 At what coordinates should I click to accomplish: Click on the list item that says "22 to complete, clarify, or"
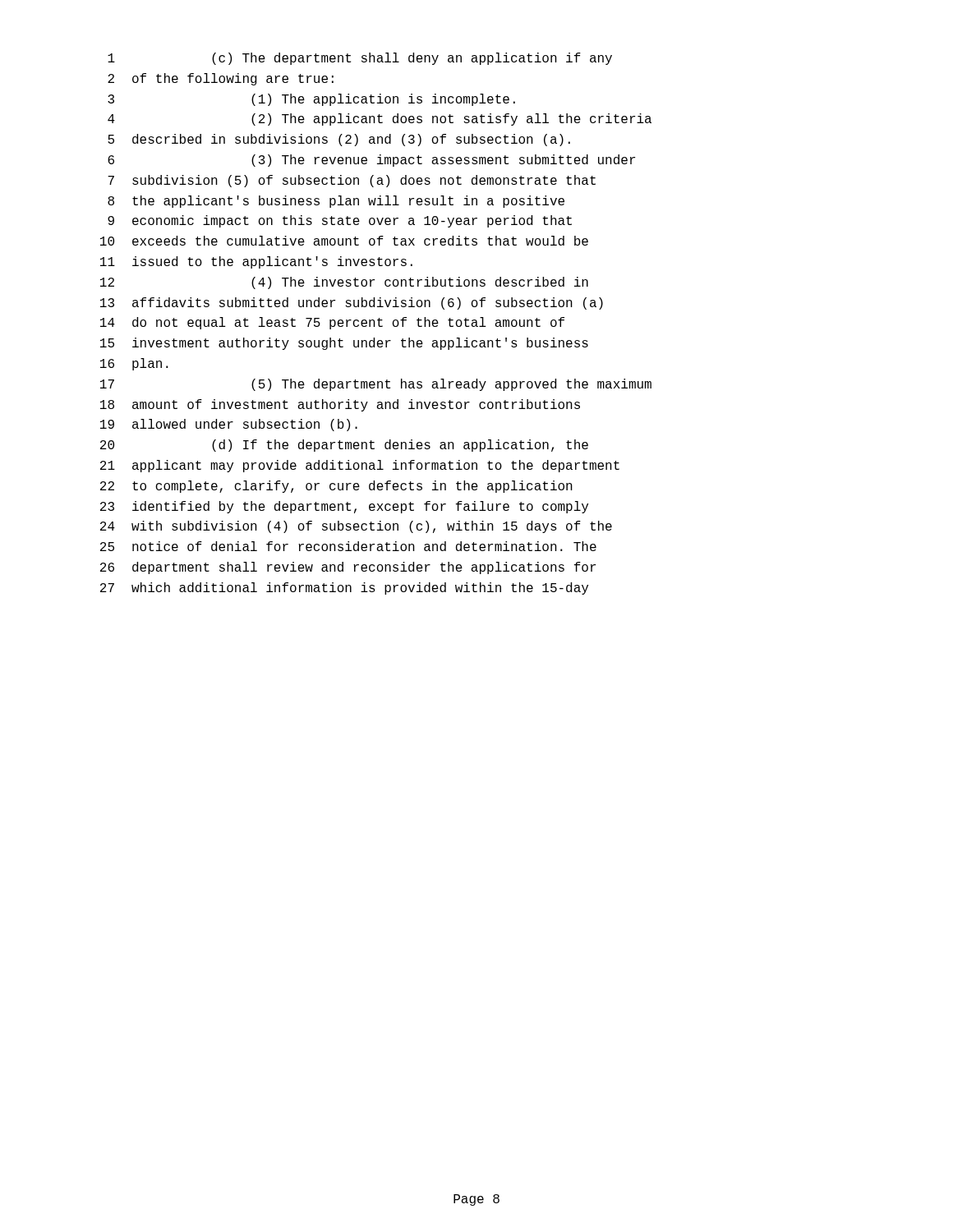476,487
